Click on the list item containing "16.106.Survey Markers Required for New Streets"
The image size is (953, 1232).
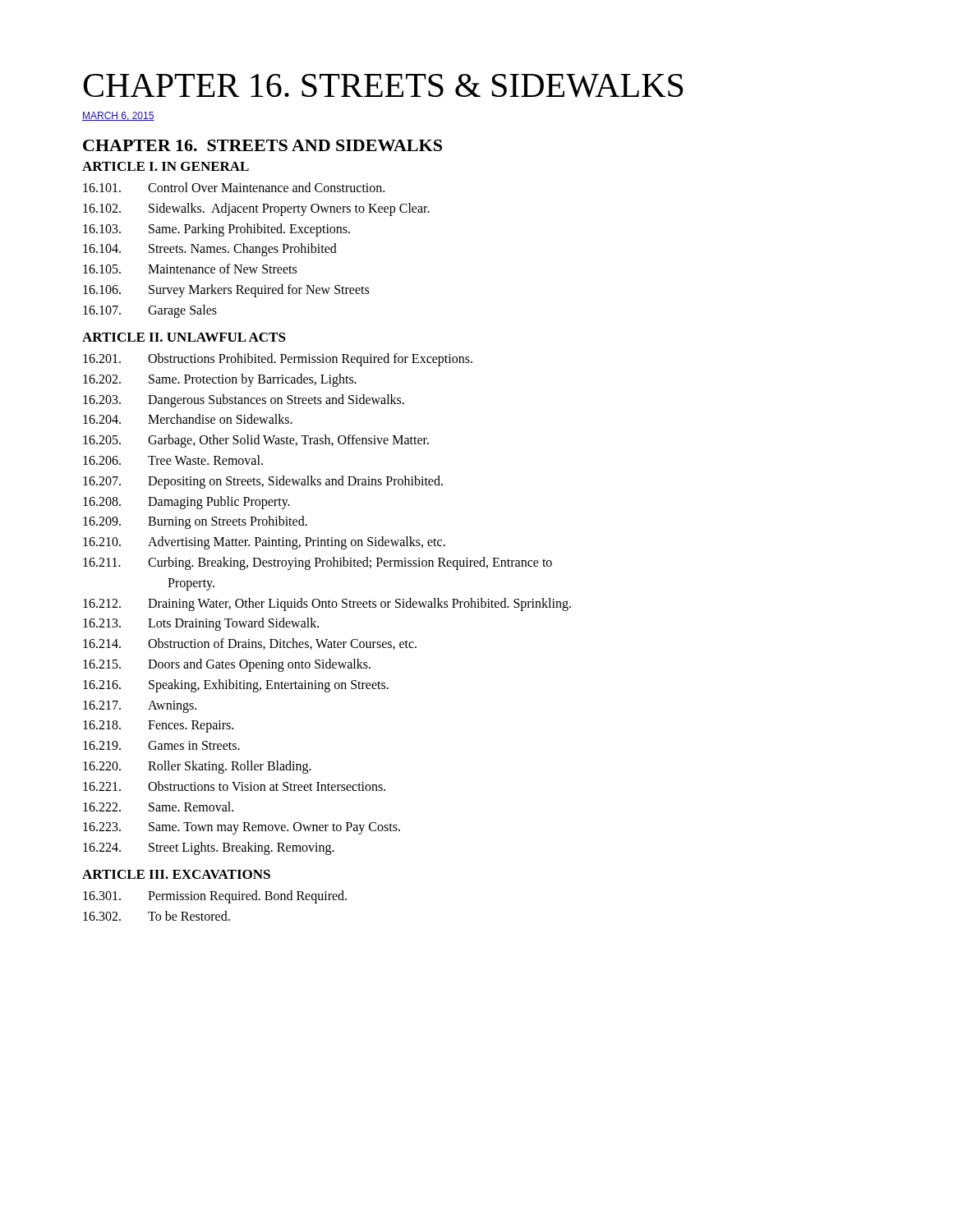tap(226, 291)
